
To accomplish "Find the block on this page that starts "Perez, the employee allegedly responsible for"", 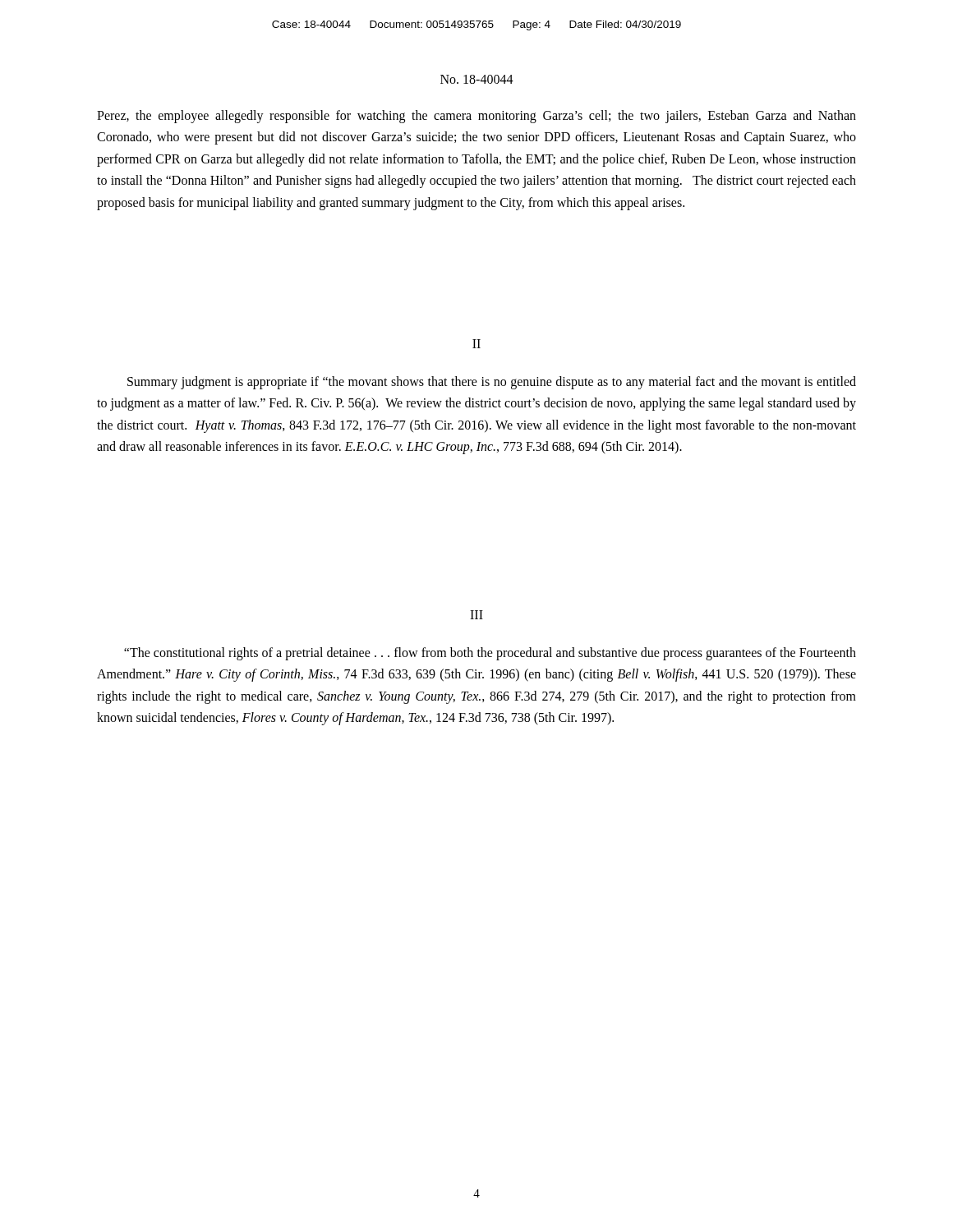I will [476, 159].
